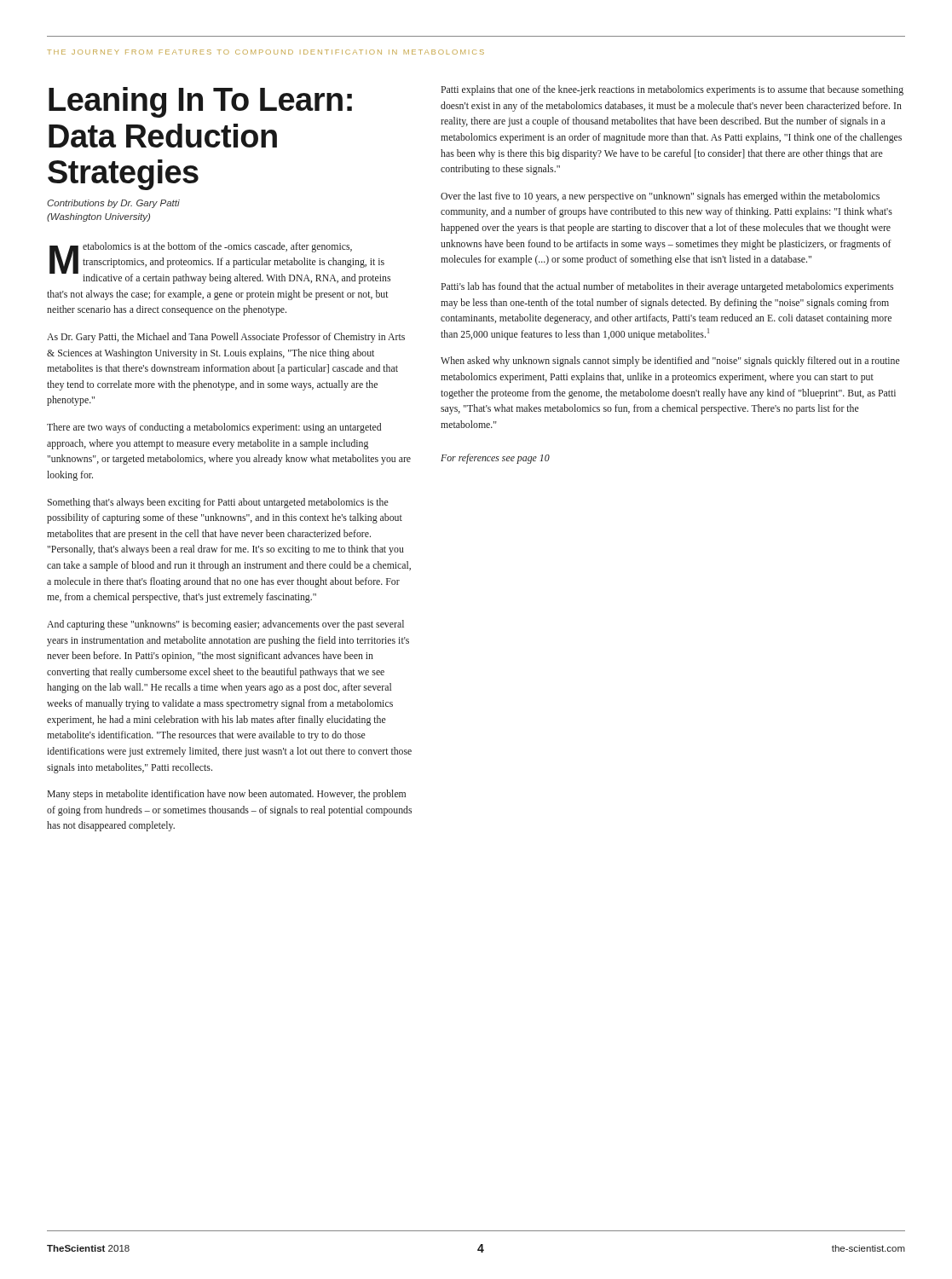Click the passage that begins "And capturing these "unknowns" is becoming easier; advancements"

[229, 696]
